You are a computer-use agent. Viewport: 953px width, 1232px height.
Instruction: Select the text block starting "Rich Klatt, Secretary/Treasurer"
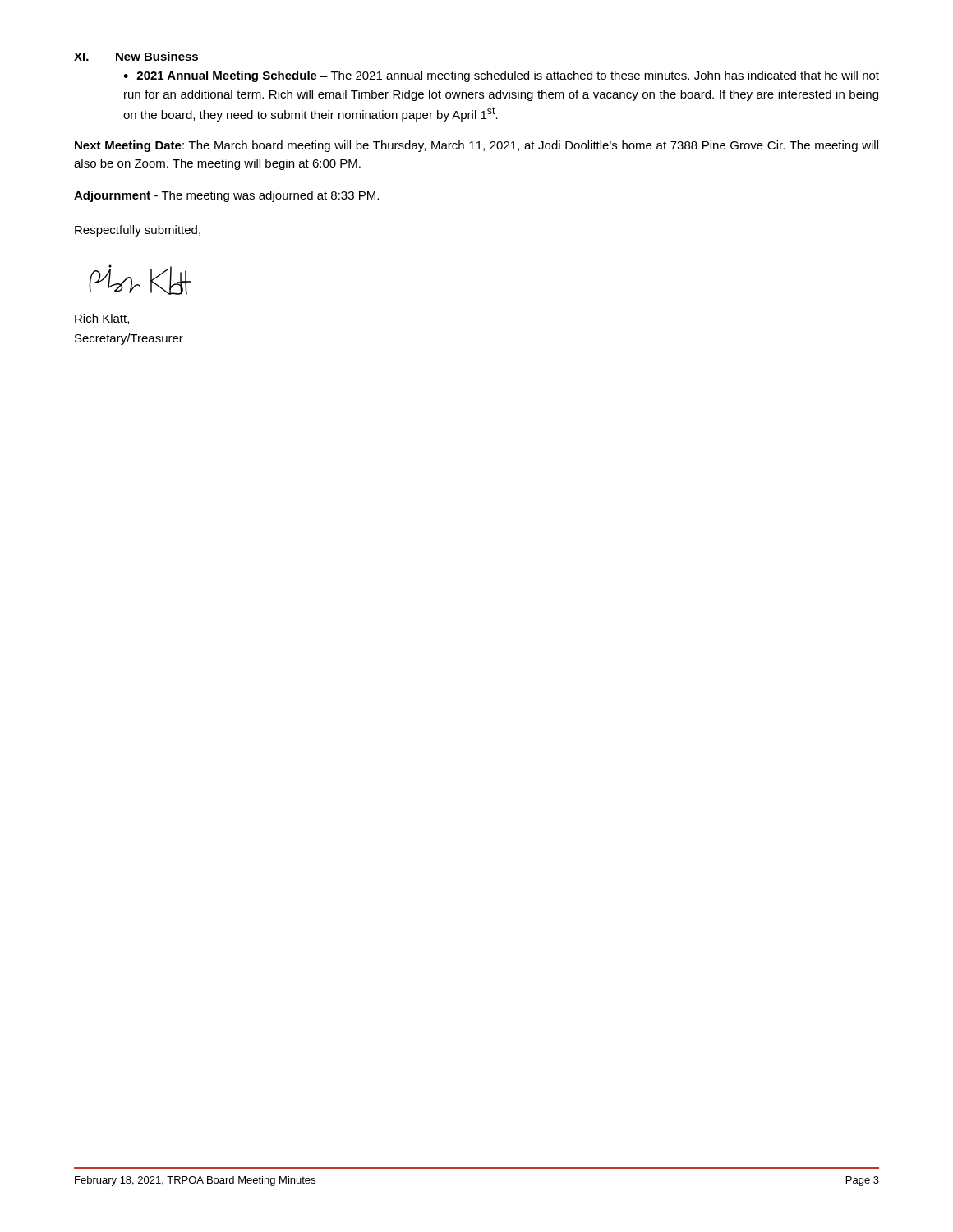click(129, 328)
